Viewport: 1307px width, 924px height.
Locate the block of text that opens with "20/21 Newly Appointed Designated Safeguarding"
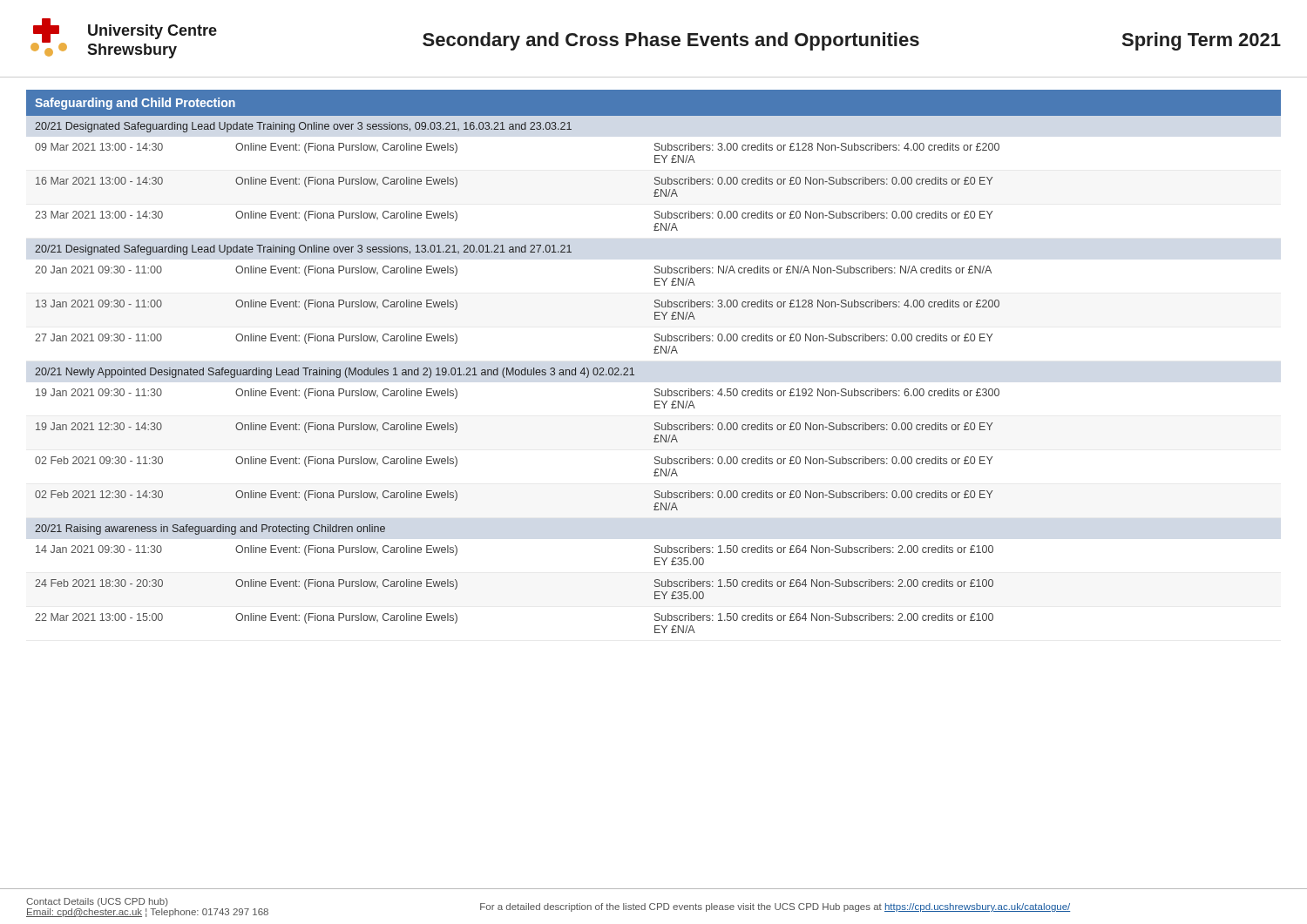(335, 372)
